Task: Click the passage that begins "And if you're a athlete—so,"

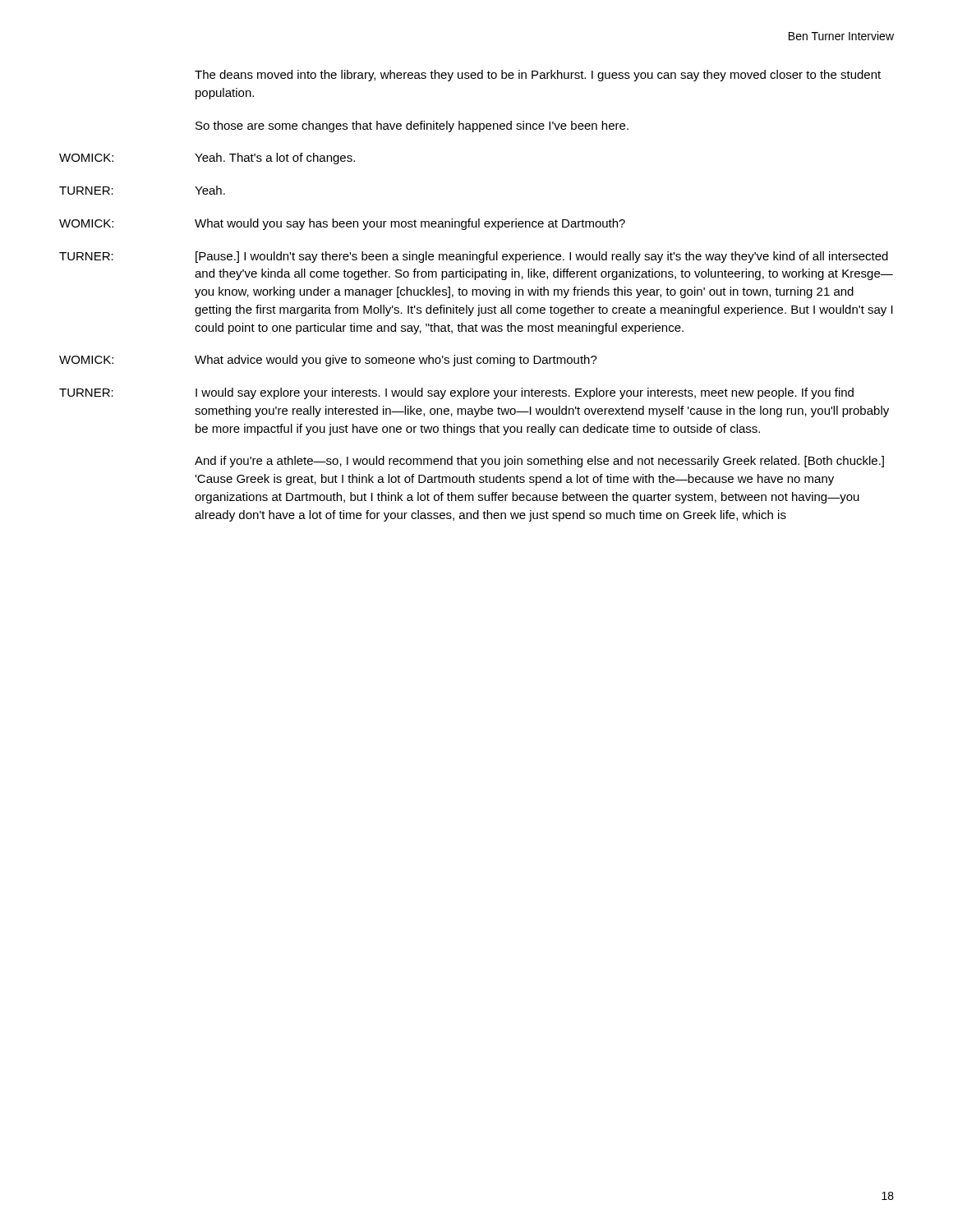Action: coord(476,488)
